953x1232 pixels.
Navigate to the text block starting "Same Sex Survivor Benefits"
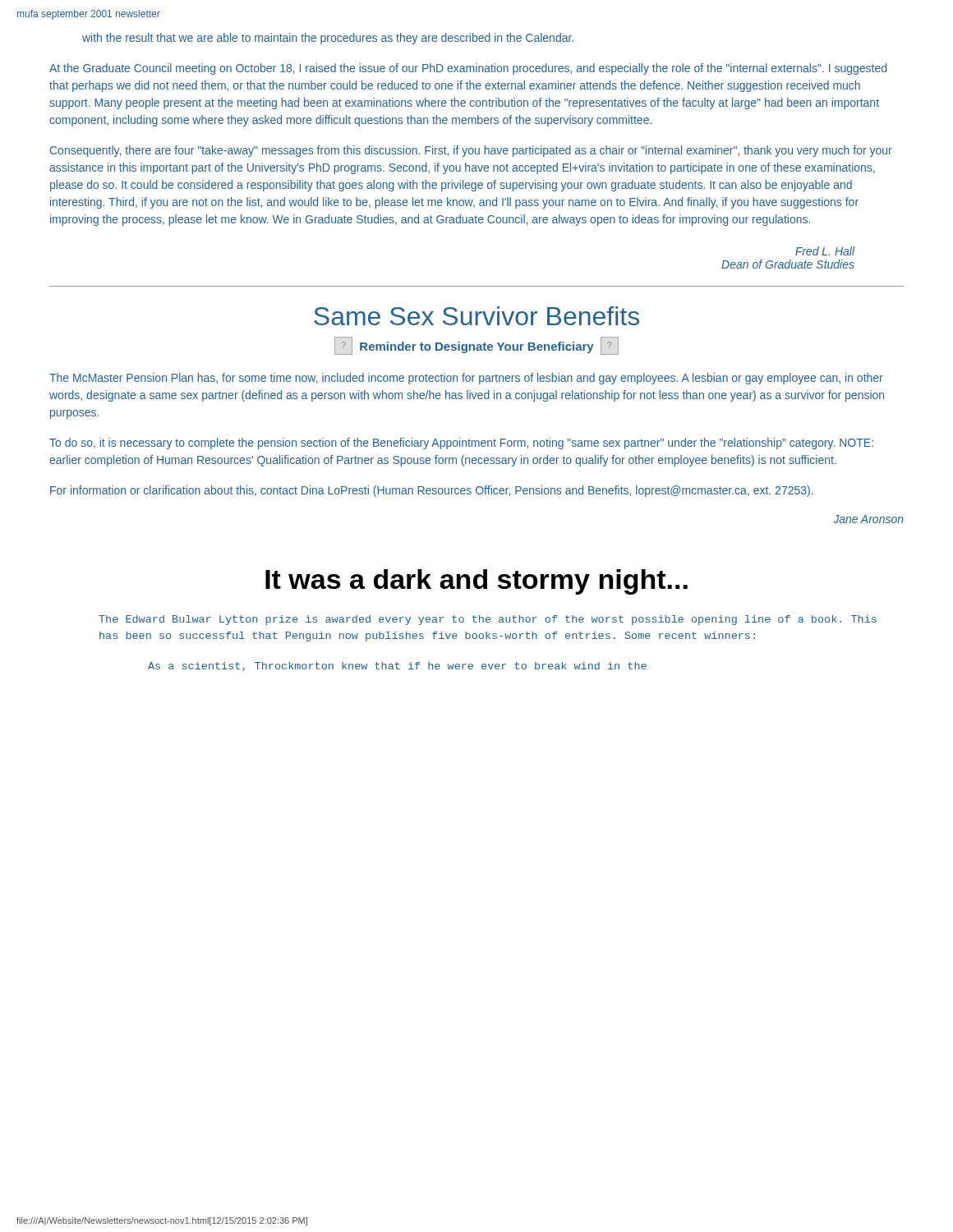click(476, 316)
